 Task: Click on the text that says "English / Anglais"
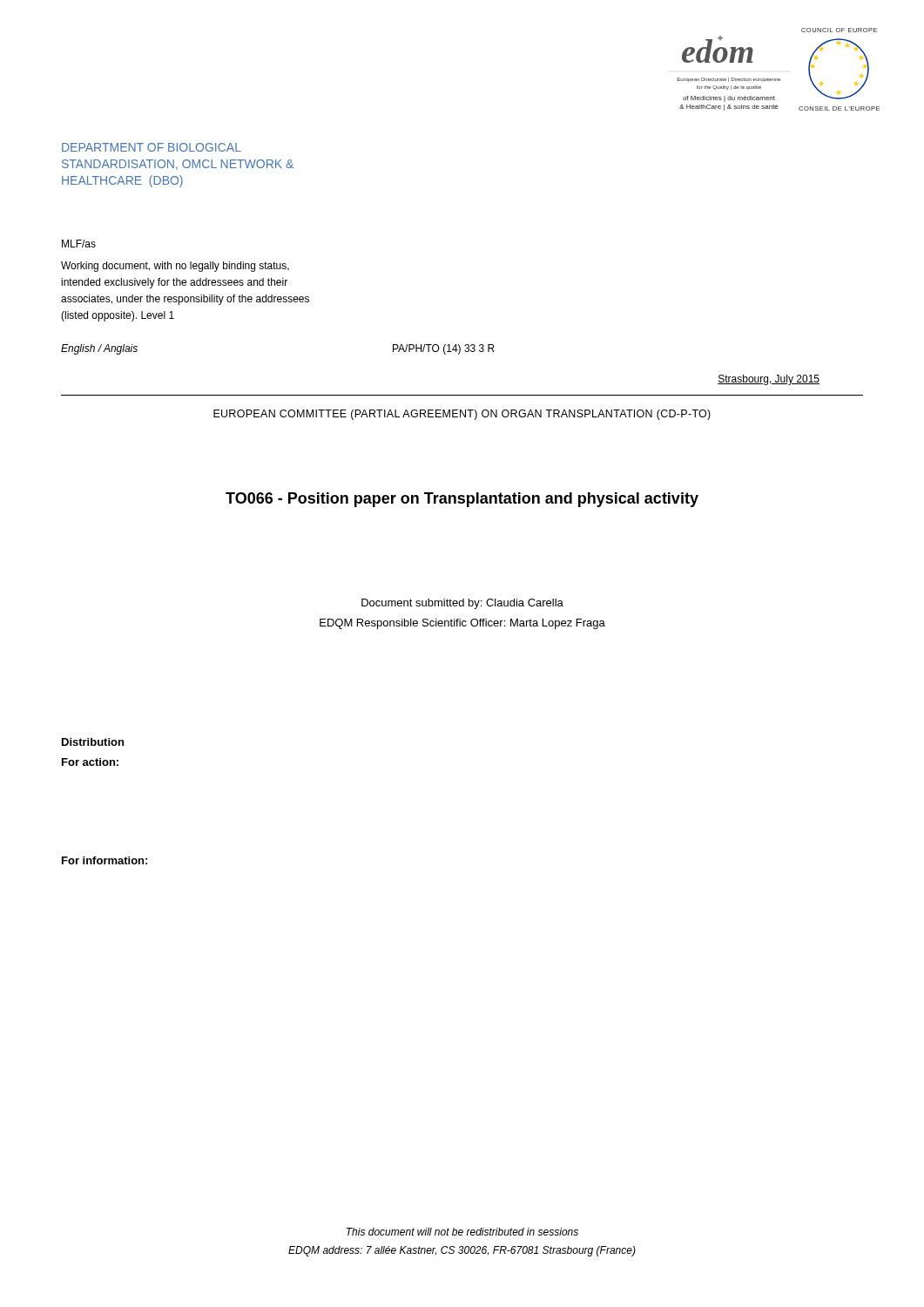click(99, 349)
